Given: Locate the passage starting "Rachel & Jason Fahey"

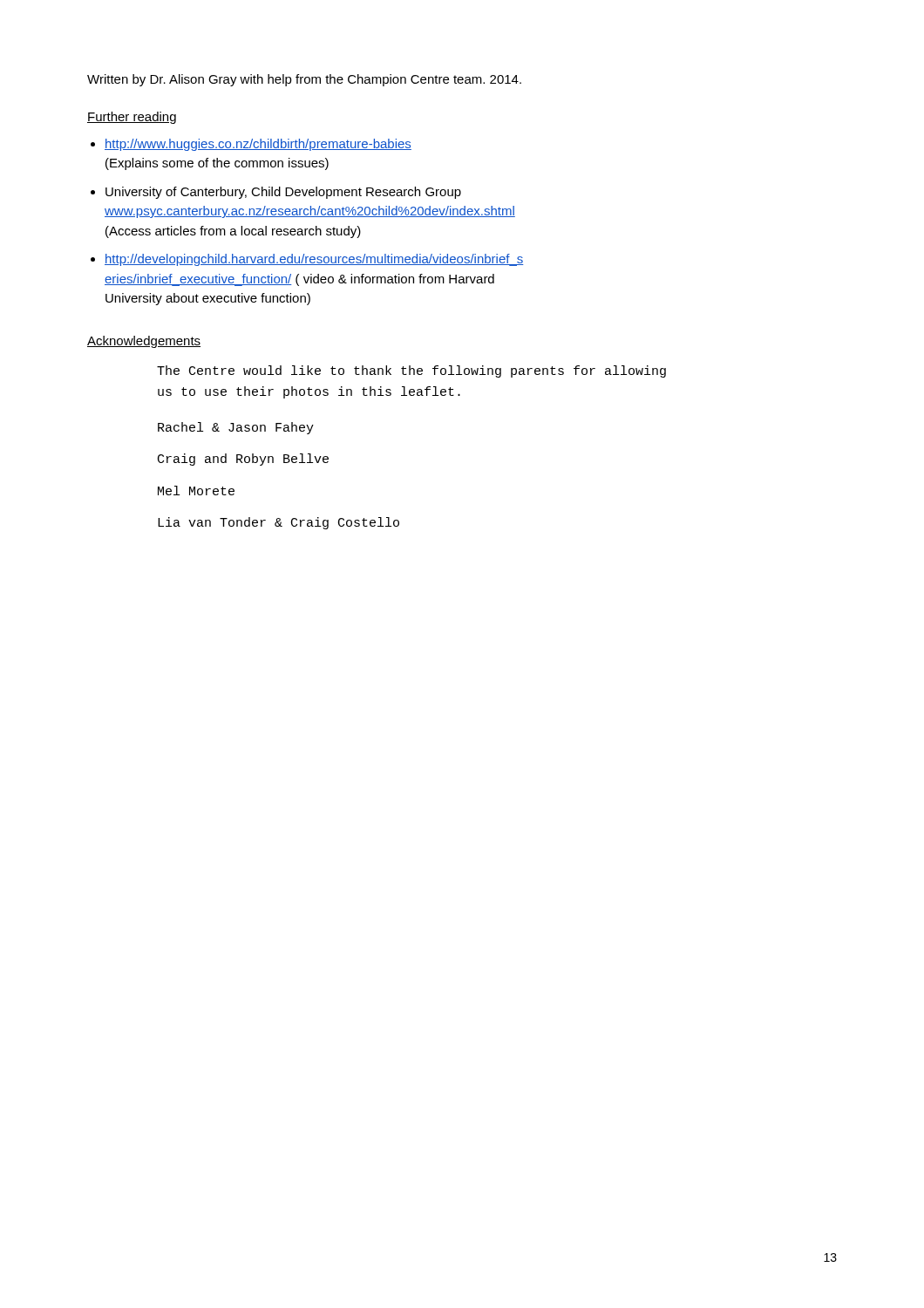Looking at the screenshot, I should (x=235, y=428).
